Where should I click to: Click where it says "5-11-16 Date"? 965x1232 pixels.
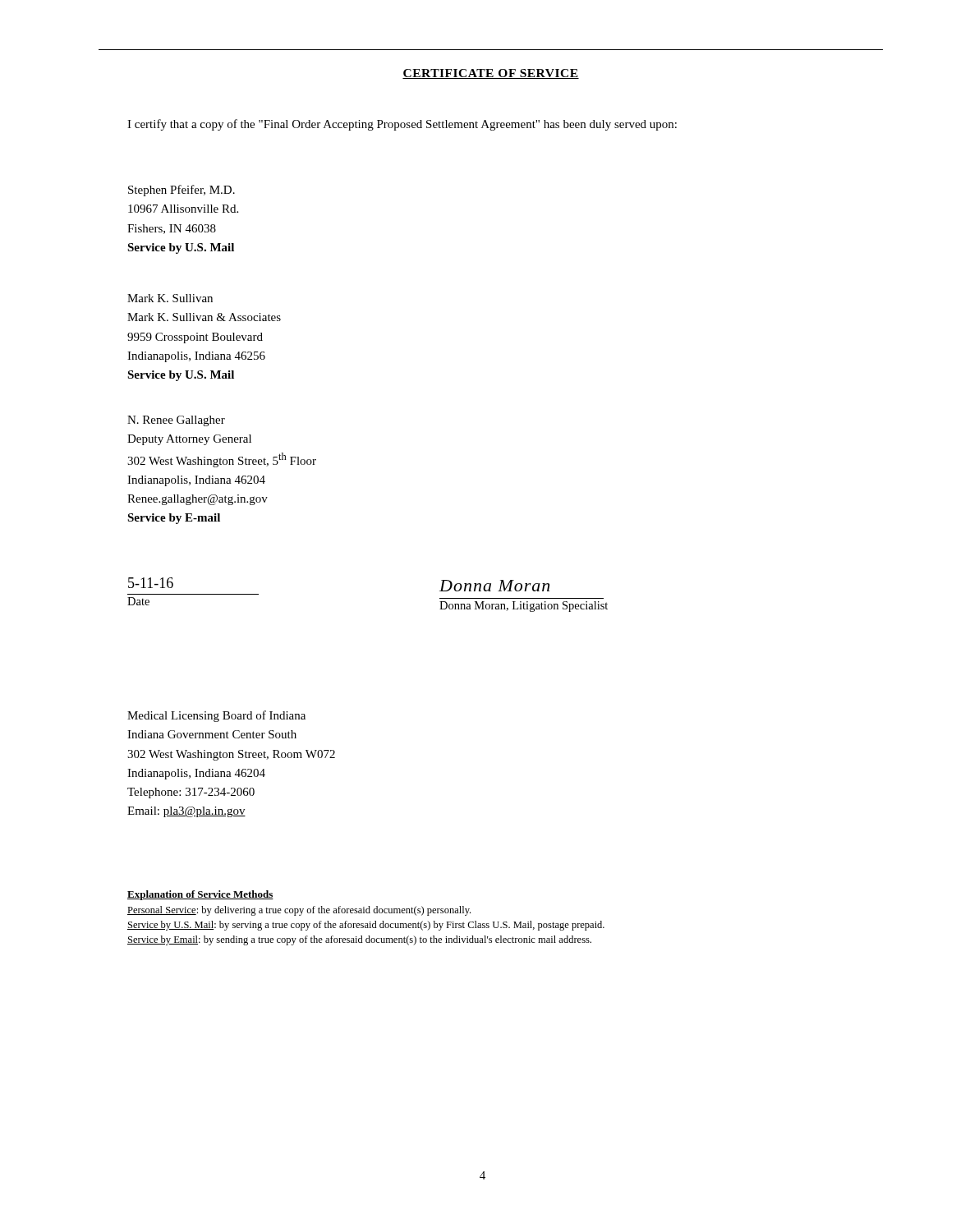coord(193,591)
